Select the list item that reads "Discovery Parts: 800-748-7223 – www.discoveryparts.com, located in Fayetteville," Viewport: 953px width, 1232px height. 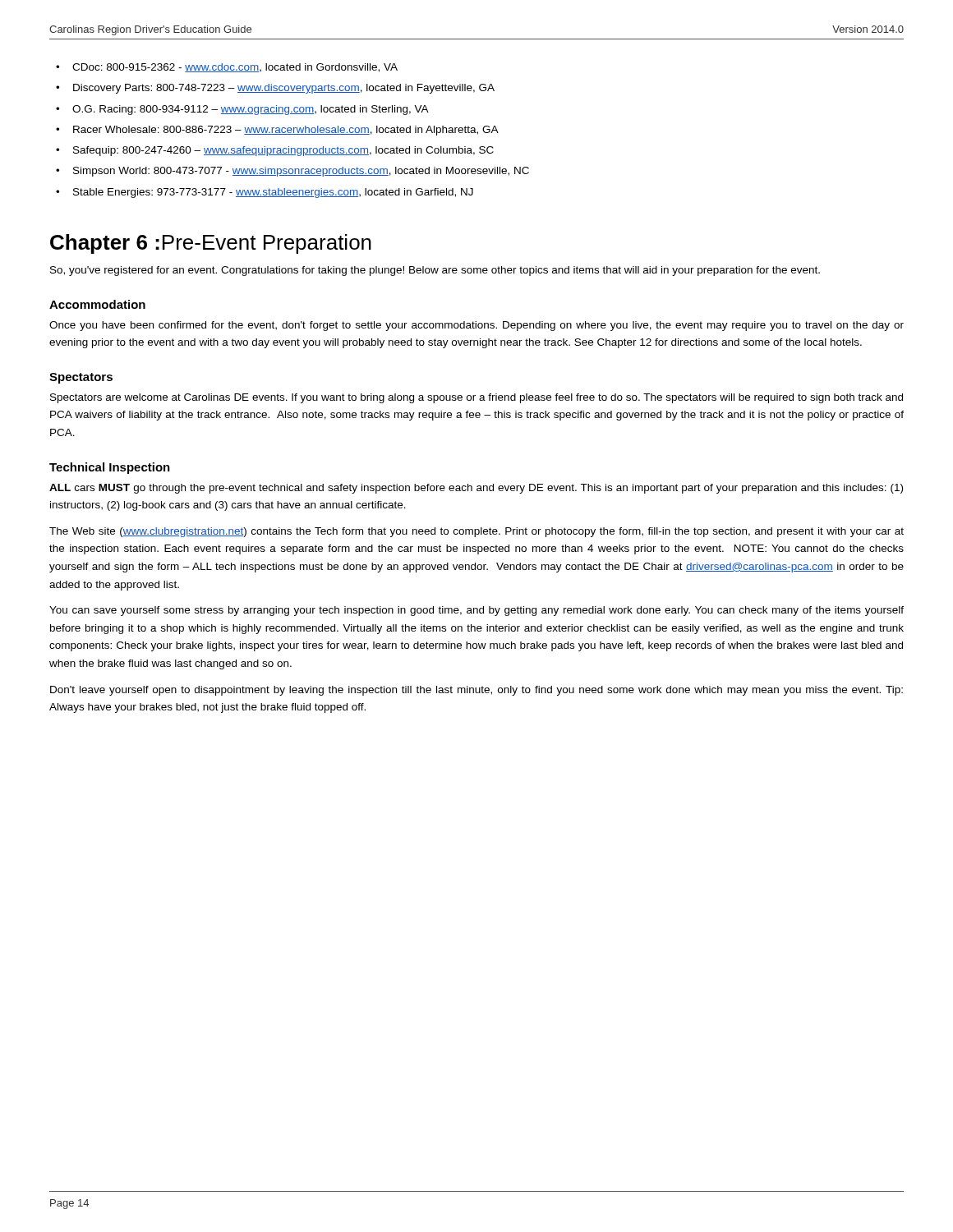point(283,88)
